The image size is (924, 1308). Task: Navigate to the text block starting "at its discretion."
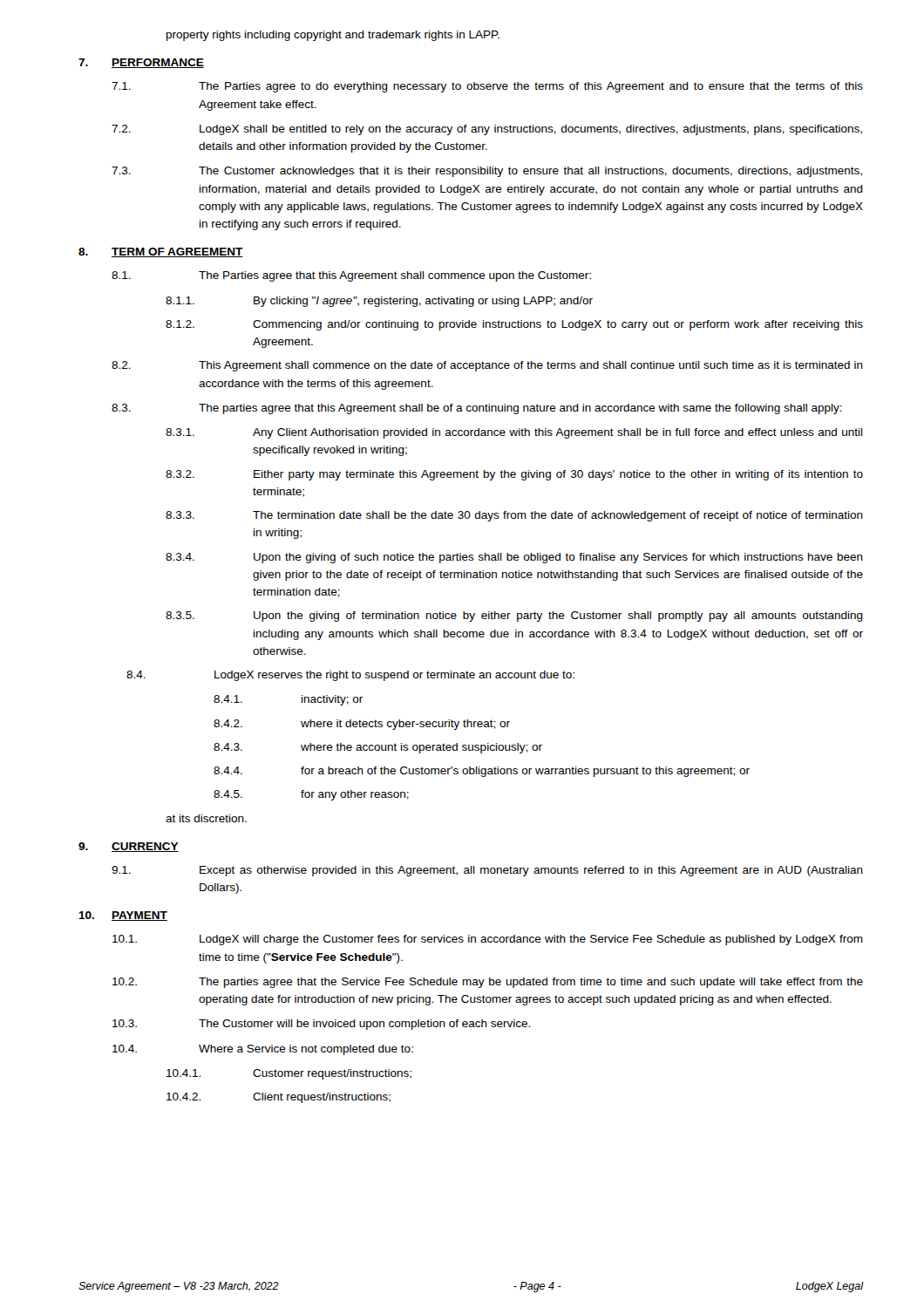pos(206,818)
